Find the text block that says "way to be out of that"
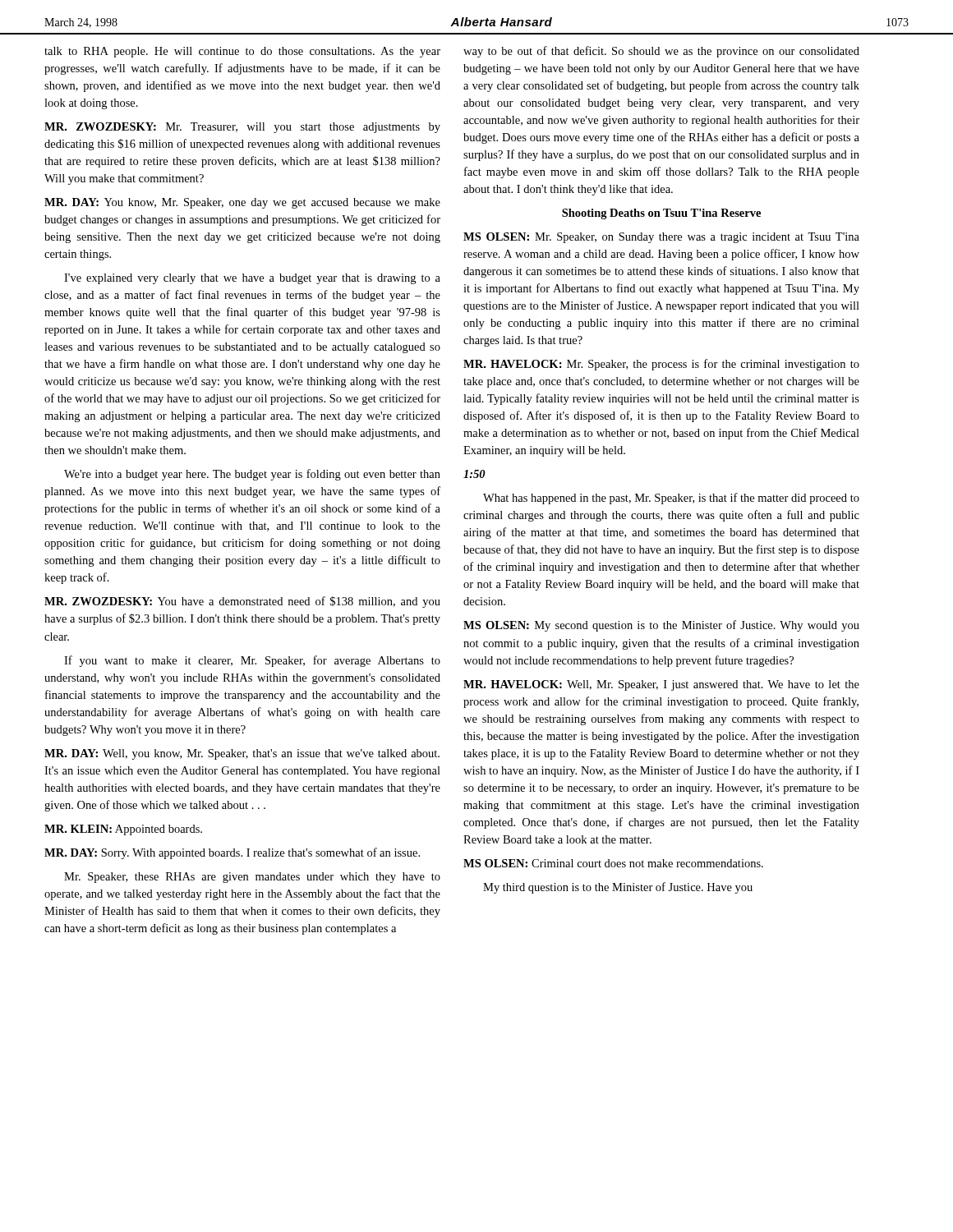 661,120
